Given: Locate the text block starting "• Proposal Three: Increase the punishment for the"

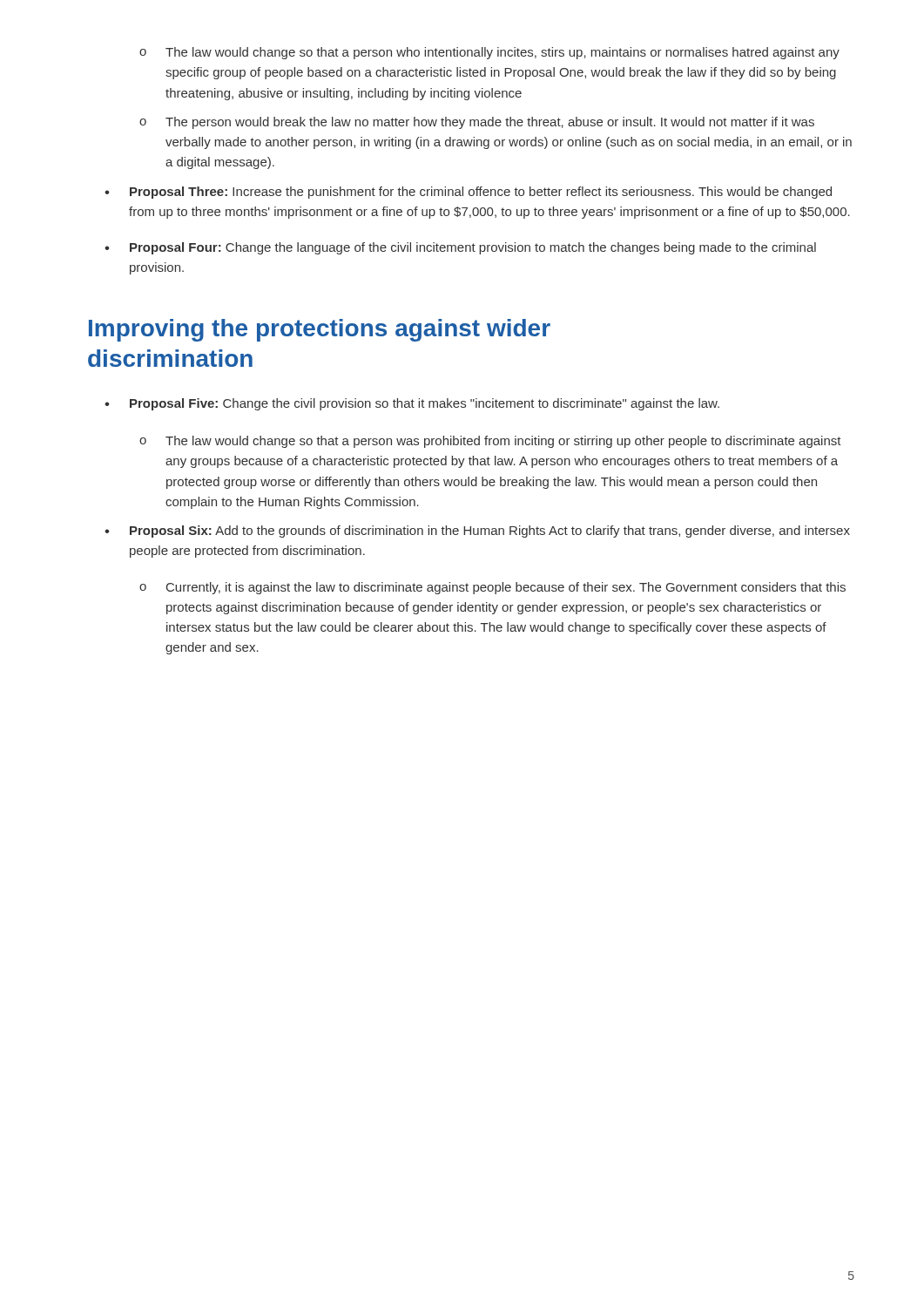Looking at the screenshot, I should [471, 201].
